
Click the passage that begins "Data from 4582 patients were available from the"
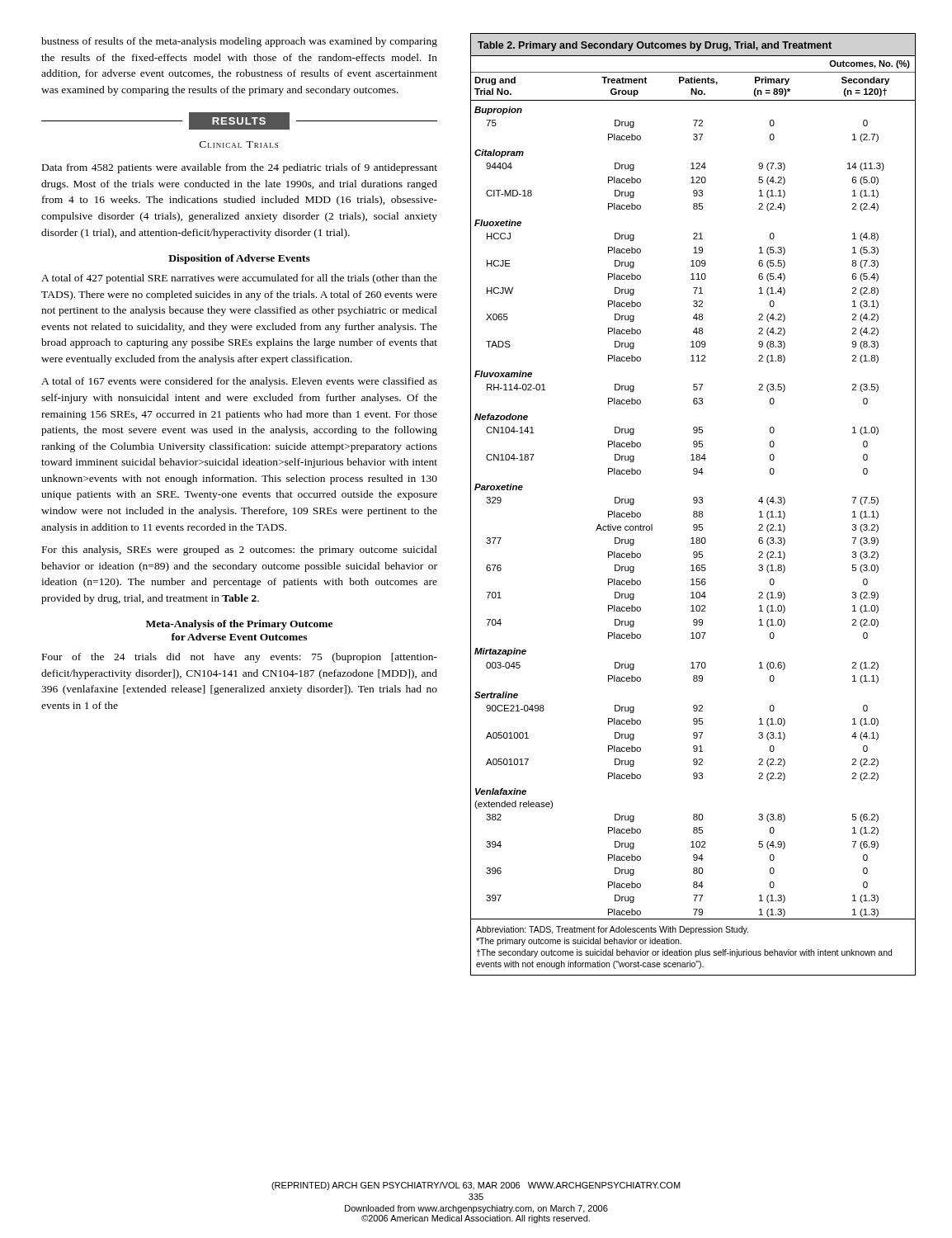tap(239, 200)
